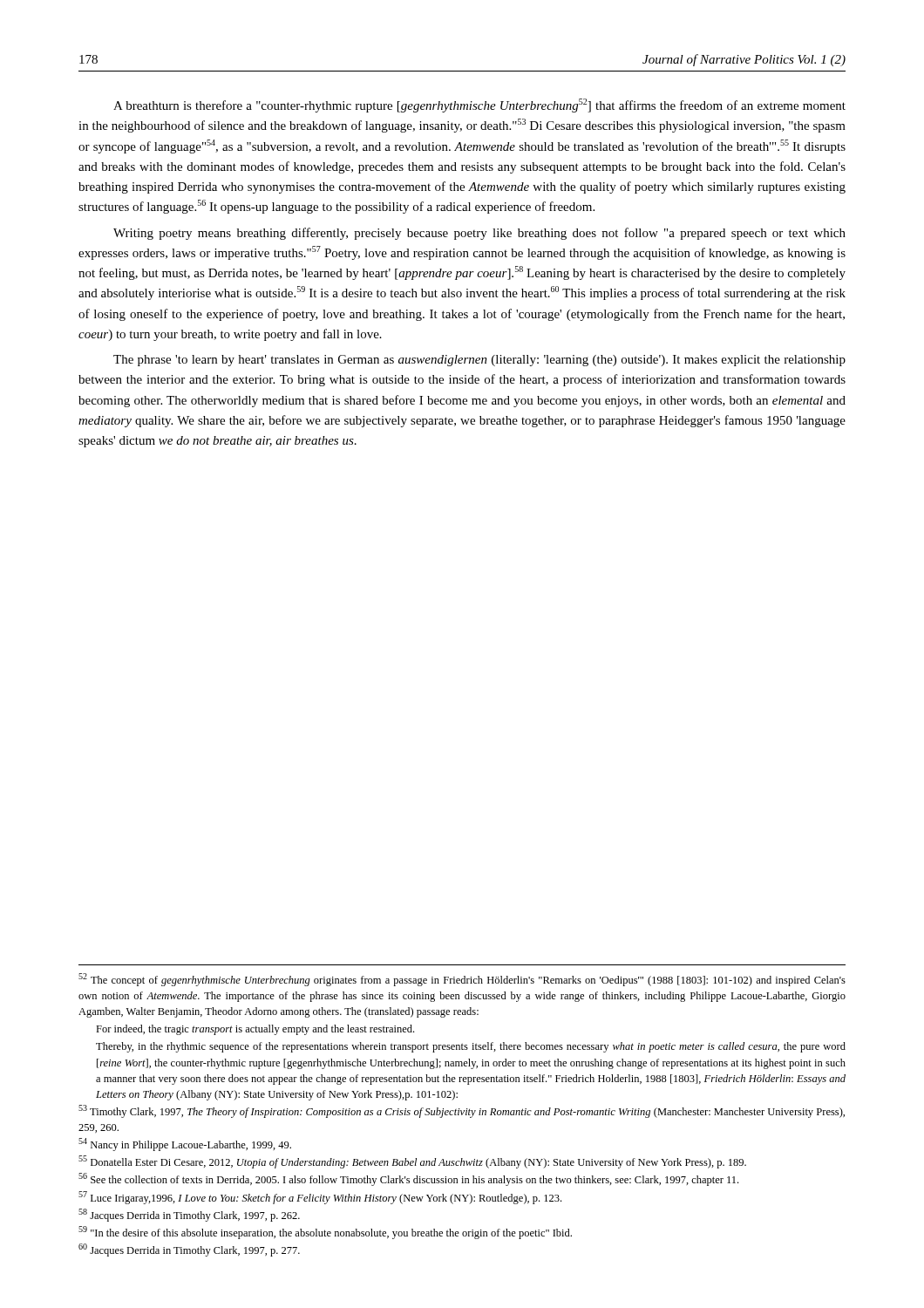Select the footnote containing "For indeed, the tragic transport is"
Image resolution: width=924 pixels, height=1308 pixels.
point(256,1029)
